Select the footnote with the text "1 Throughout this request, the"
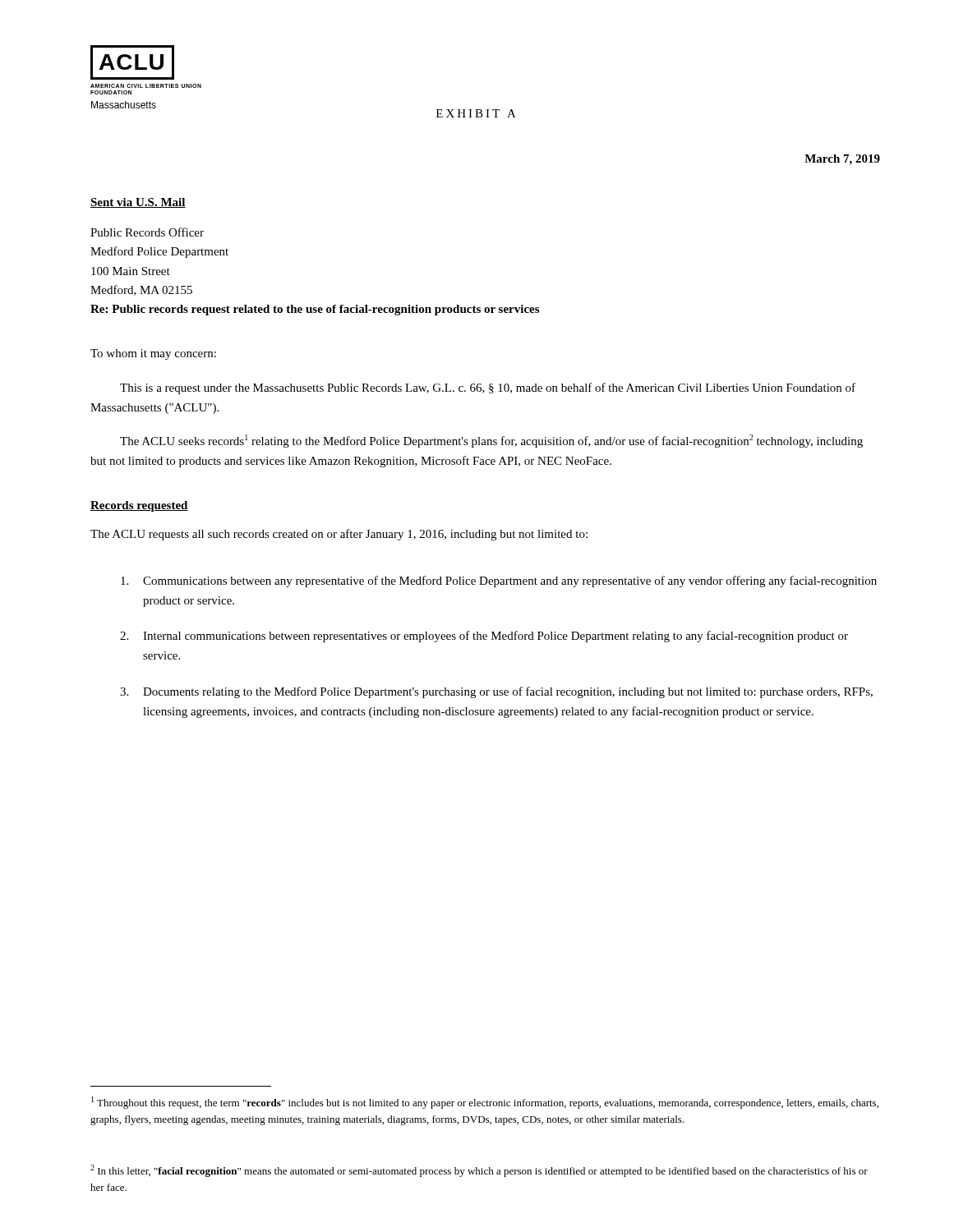This screenshot has height=1232, width=954. [x=485, y=1106]
